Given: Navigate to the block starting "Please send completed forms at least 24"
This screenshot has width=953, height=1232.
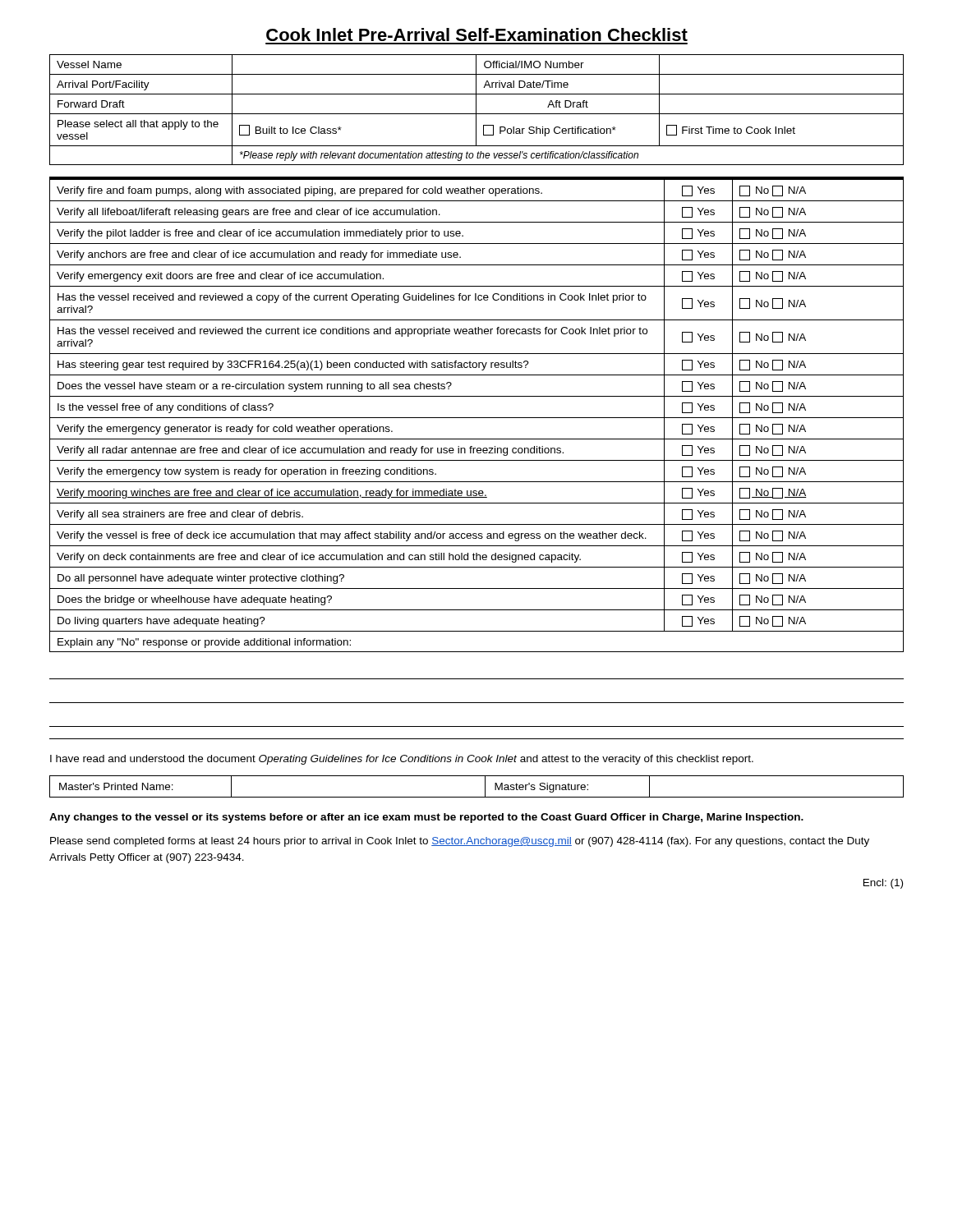Looking at the screenshot, I should (x=476, y=850).
